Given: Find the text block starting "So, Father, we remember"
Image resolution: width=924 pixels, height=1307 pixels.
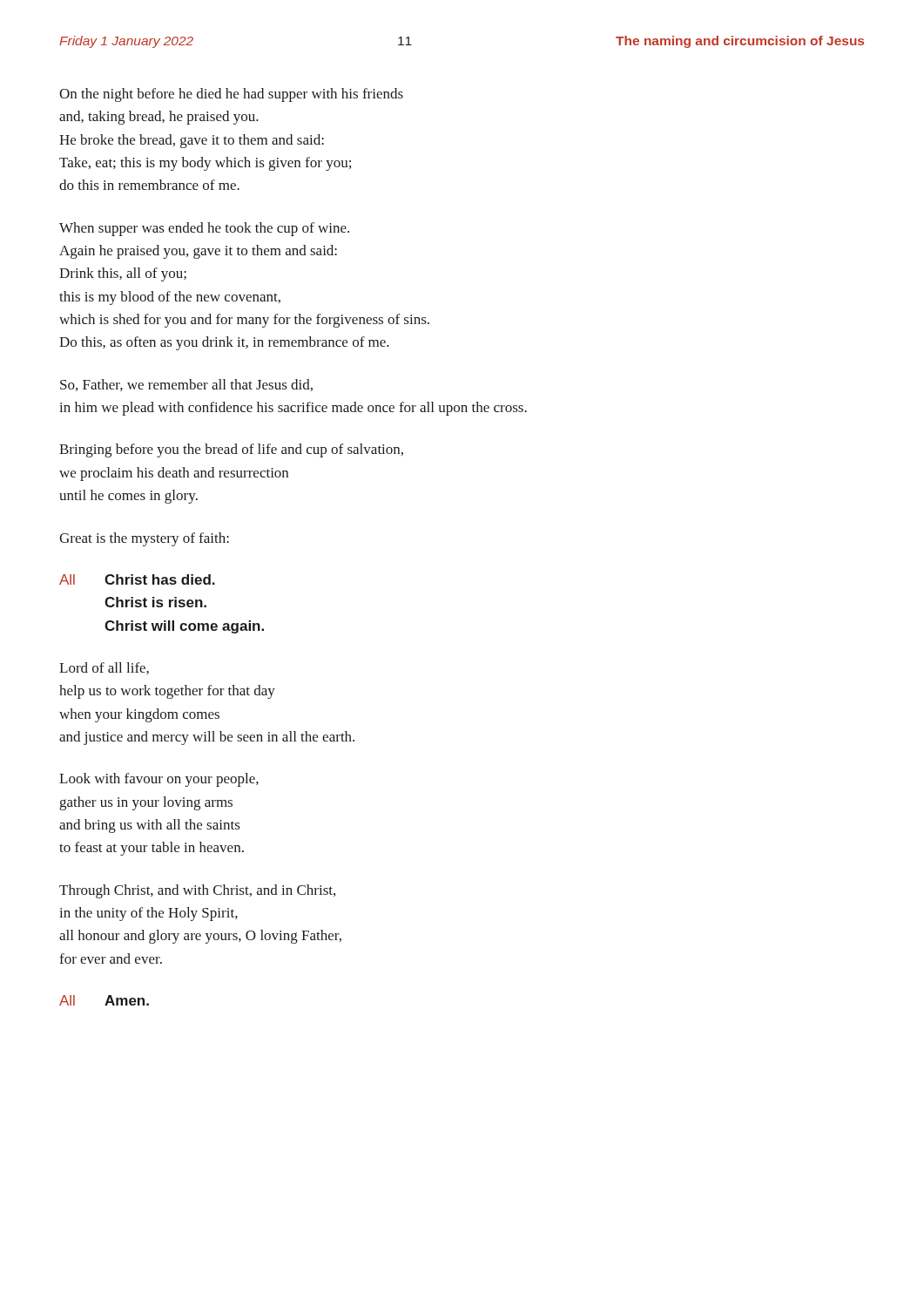Looking at the screenshot, I should [293, 396].
